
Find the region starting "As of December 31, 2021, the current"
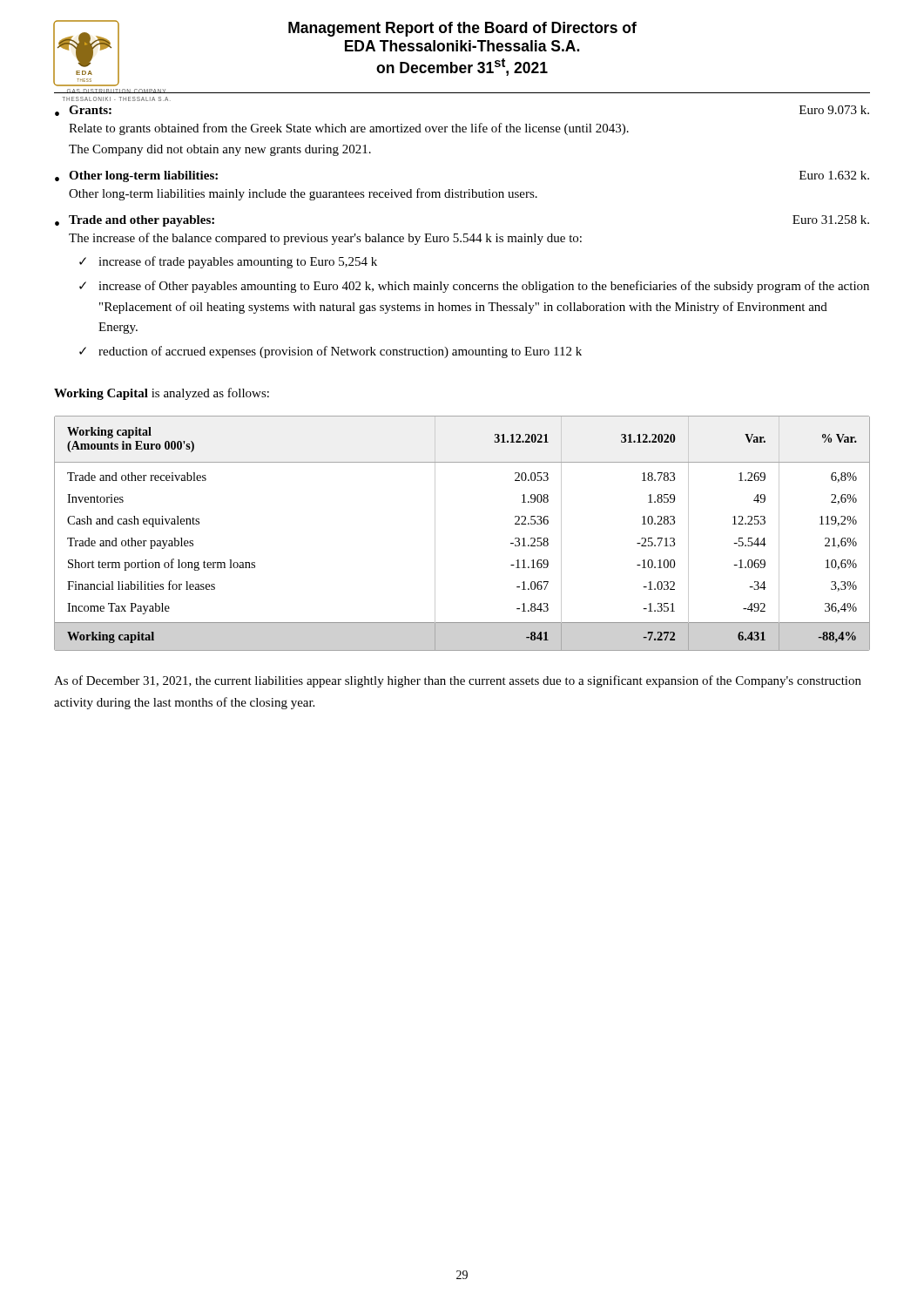click(458, 691)
